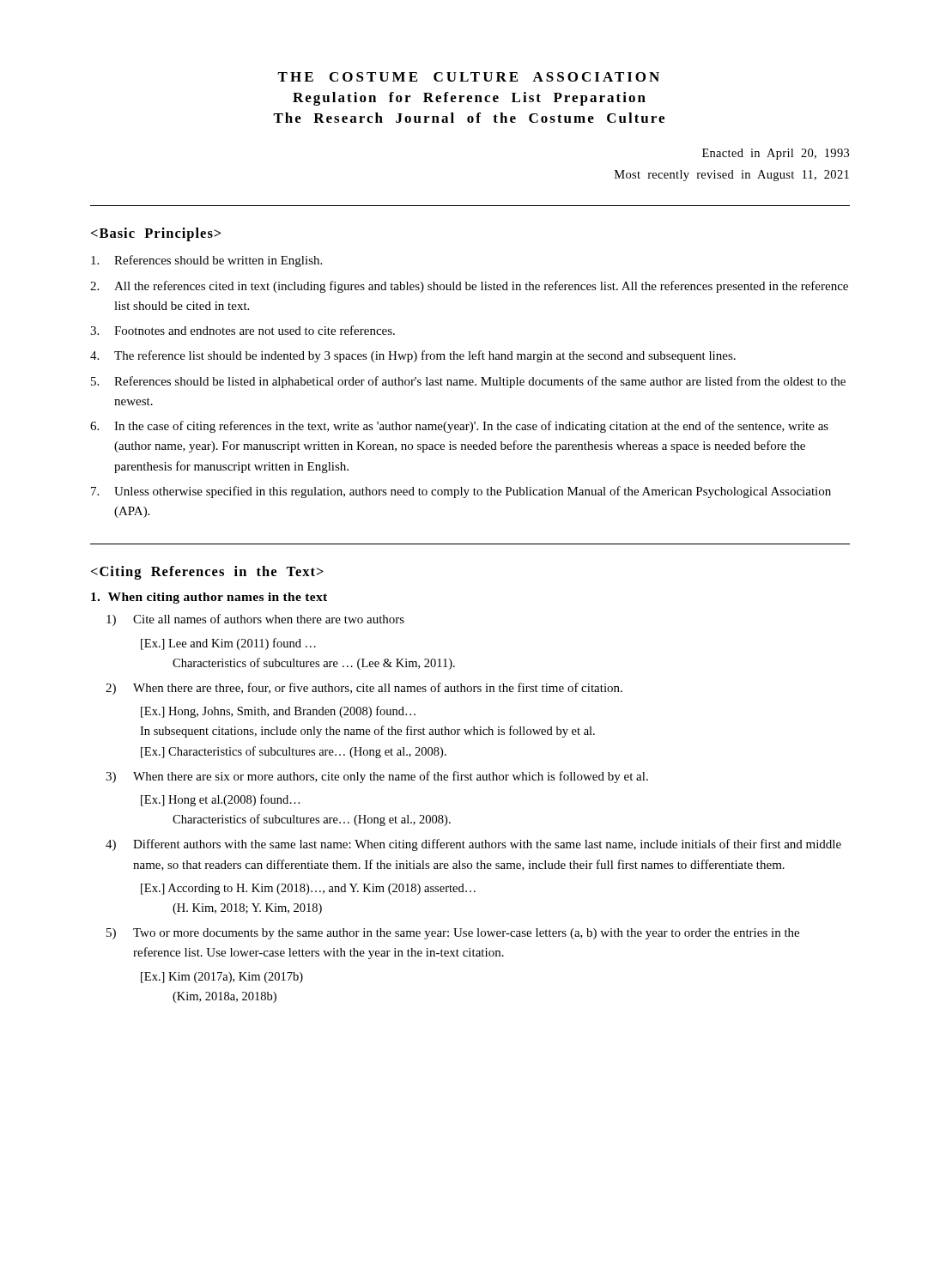Viewport: 940px width, 1288px height.
Task: Click on the element starting "THE COSTUME CULTURE ASSOCIATION Regulation"
Action: point(470,98)
